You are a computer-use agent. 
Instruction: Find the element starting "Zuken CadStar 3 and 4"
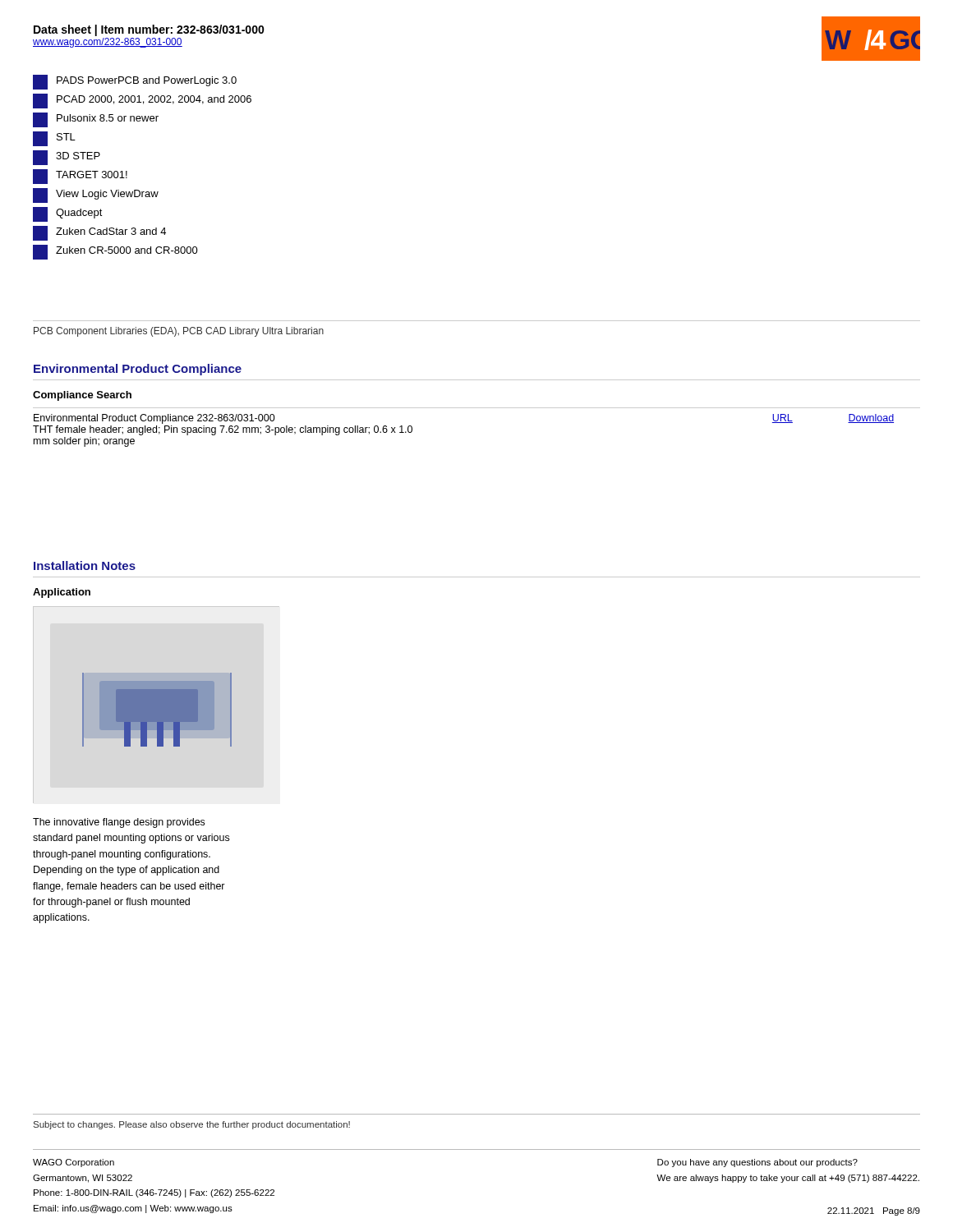(x=100, y=233)
